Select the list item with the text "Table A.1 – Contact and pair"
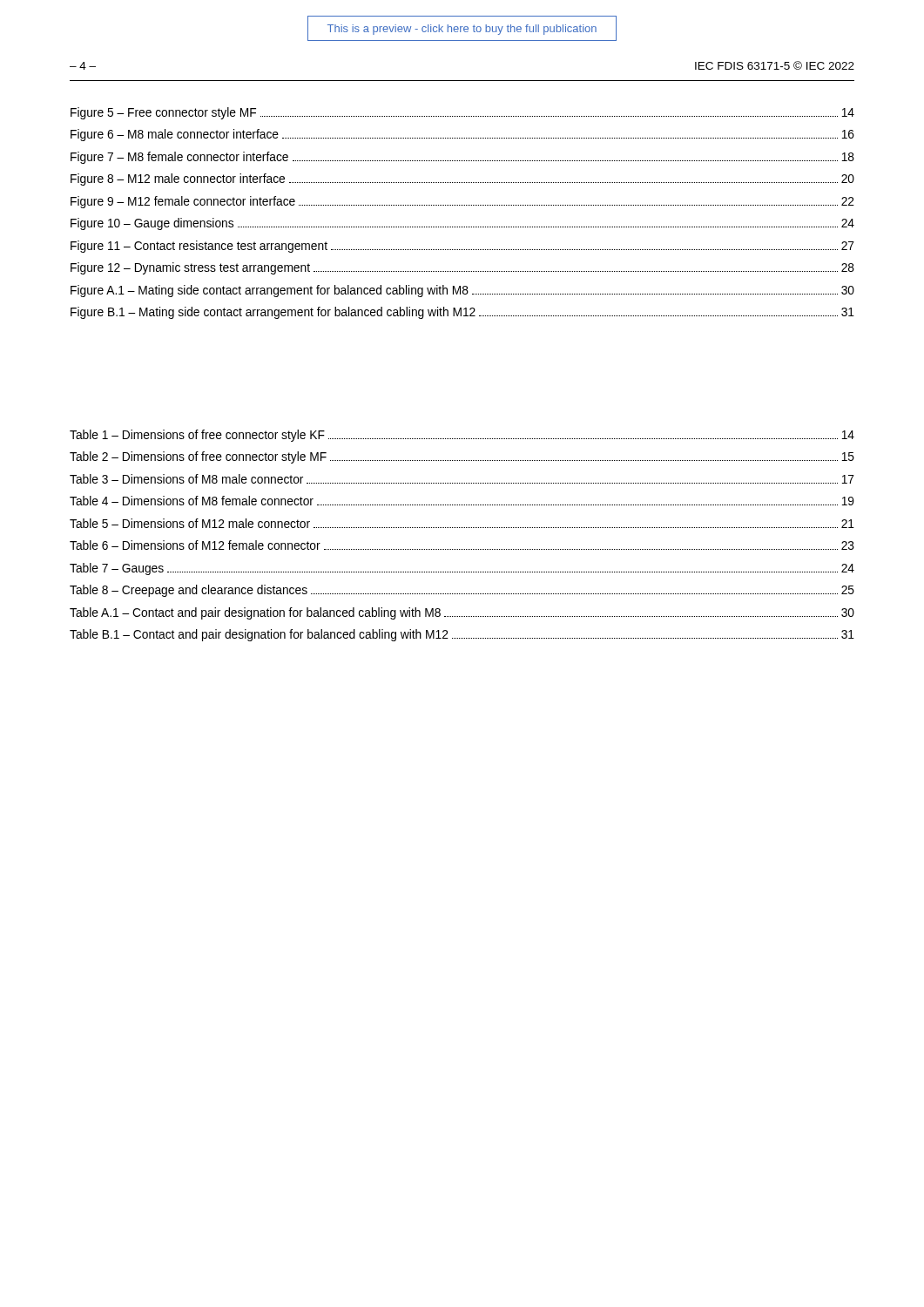The height and width of the screenshot is (1307, 924). click(x=462, y=613)
